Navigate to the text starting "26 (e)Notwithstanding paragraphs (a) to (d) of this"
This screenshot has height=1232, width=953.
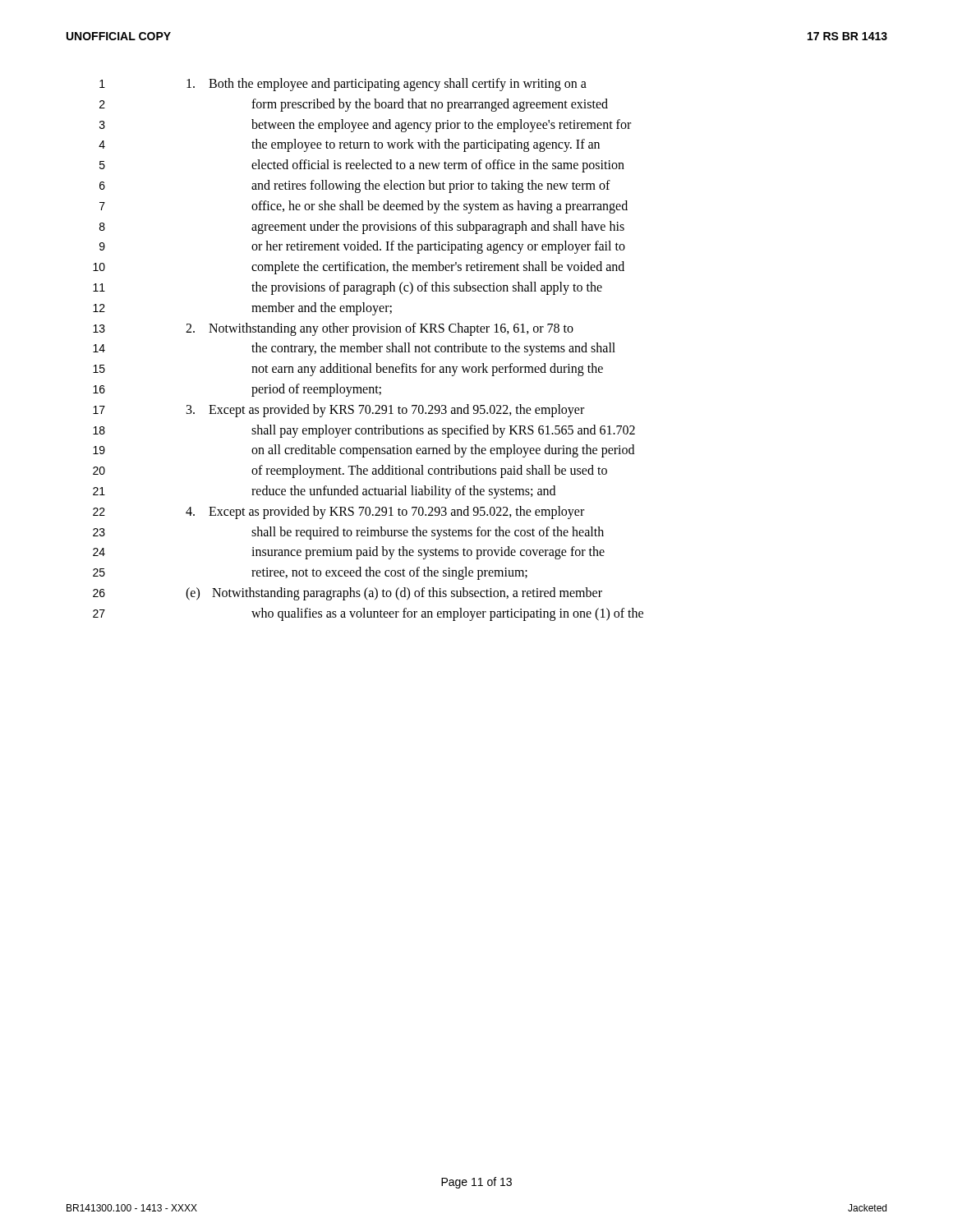coord(476,593)
